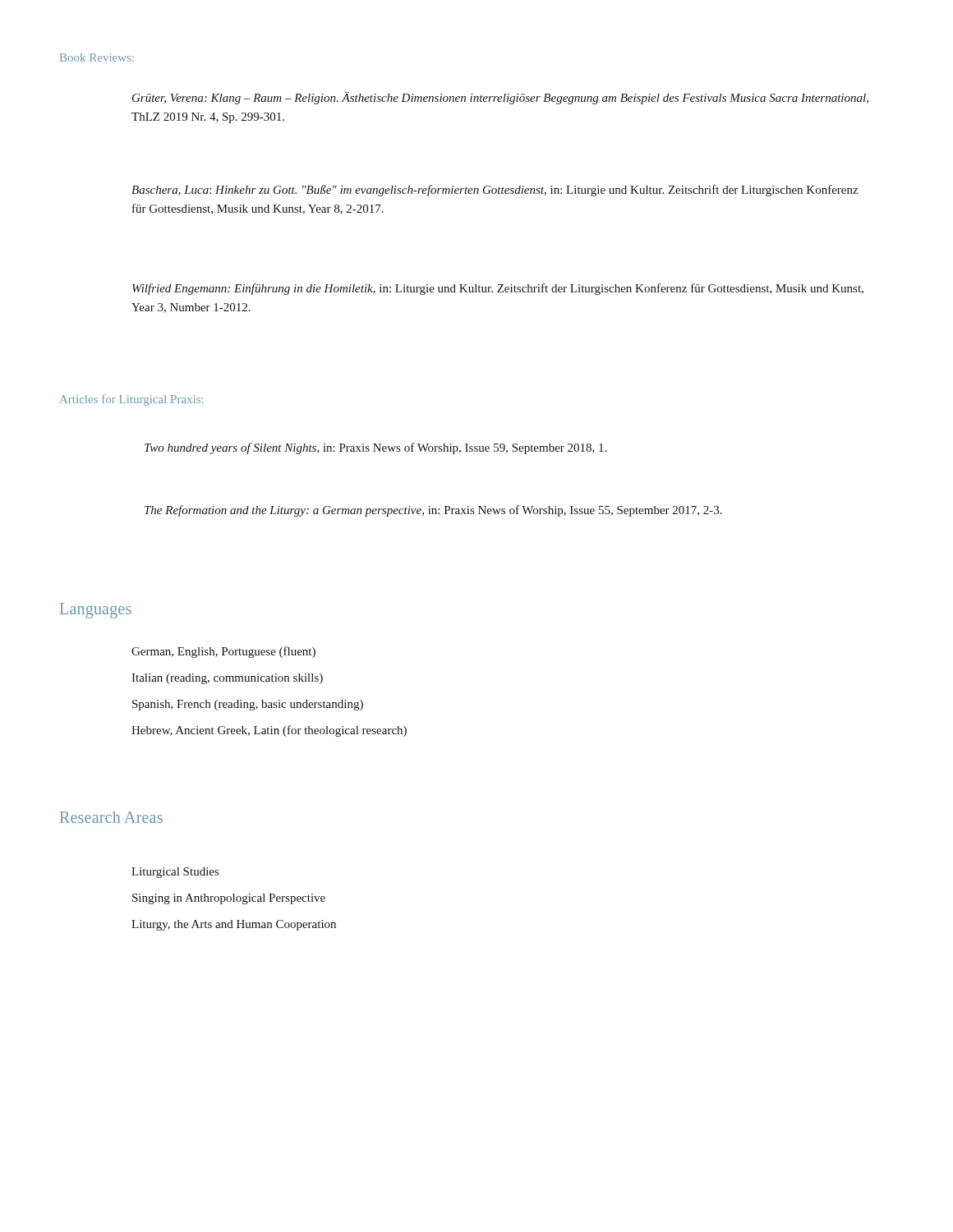Locate the list item containing "Baschera, Luca: Hinkehr zu"
This screenshot has width=953, height=1232.
tap(495, 199)
